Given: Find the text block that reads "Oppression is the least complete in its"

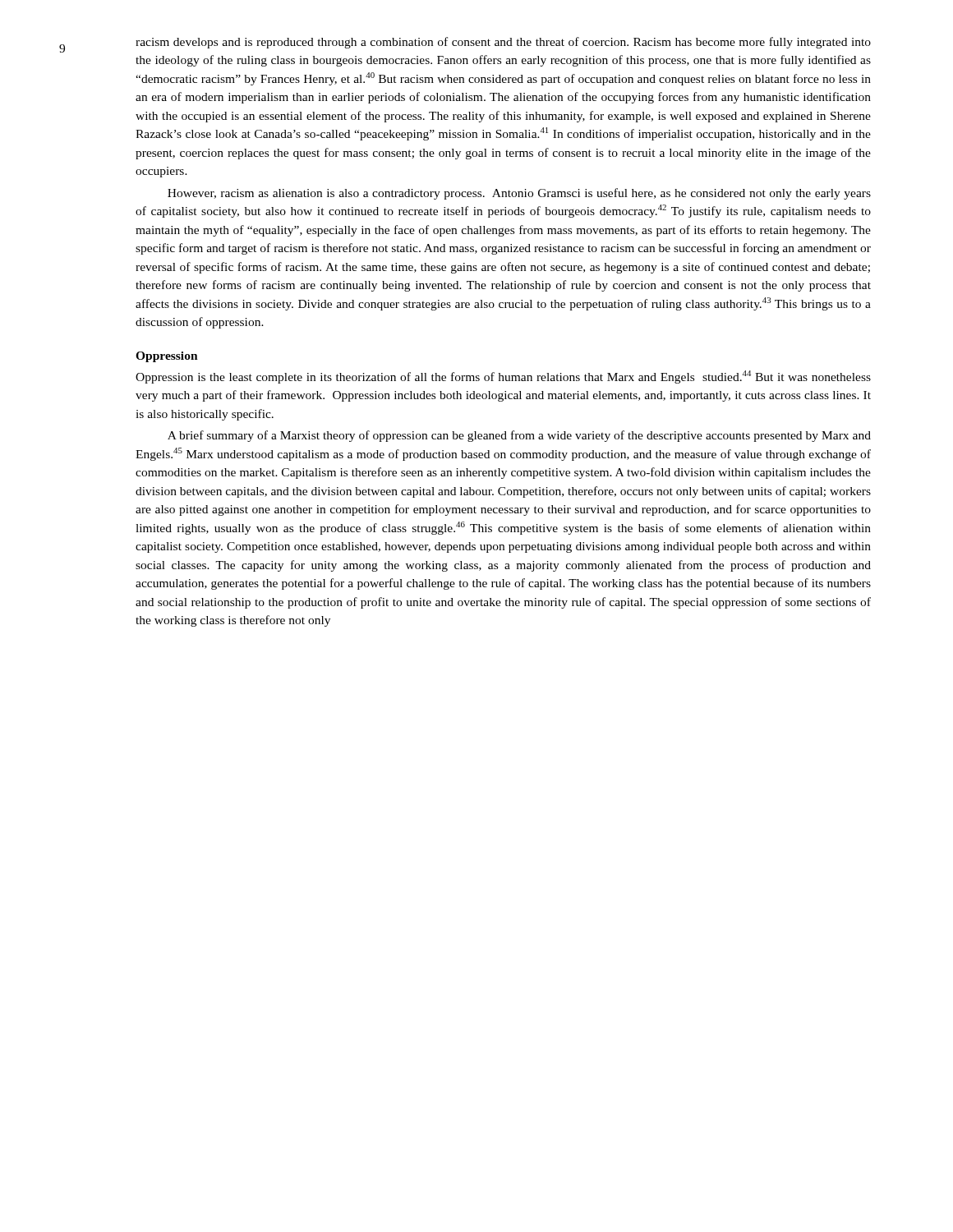Looking at the screenshot, I should pos(503,394).
